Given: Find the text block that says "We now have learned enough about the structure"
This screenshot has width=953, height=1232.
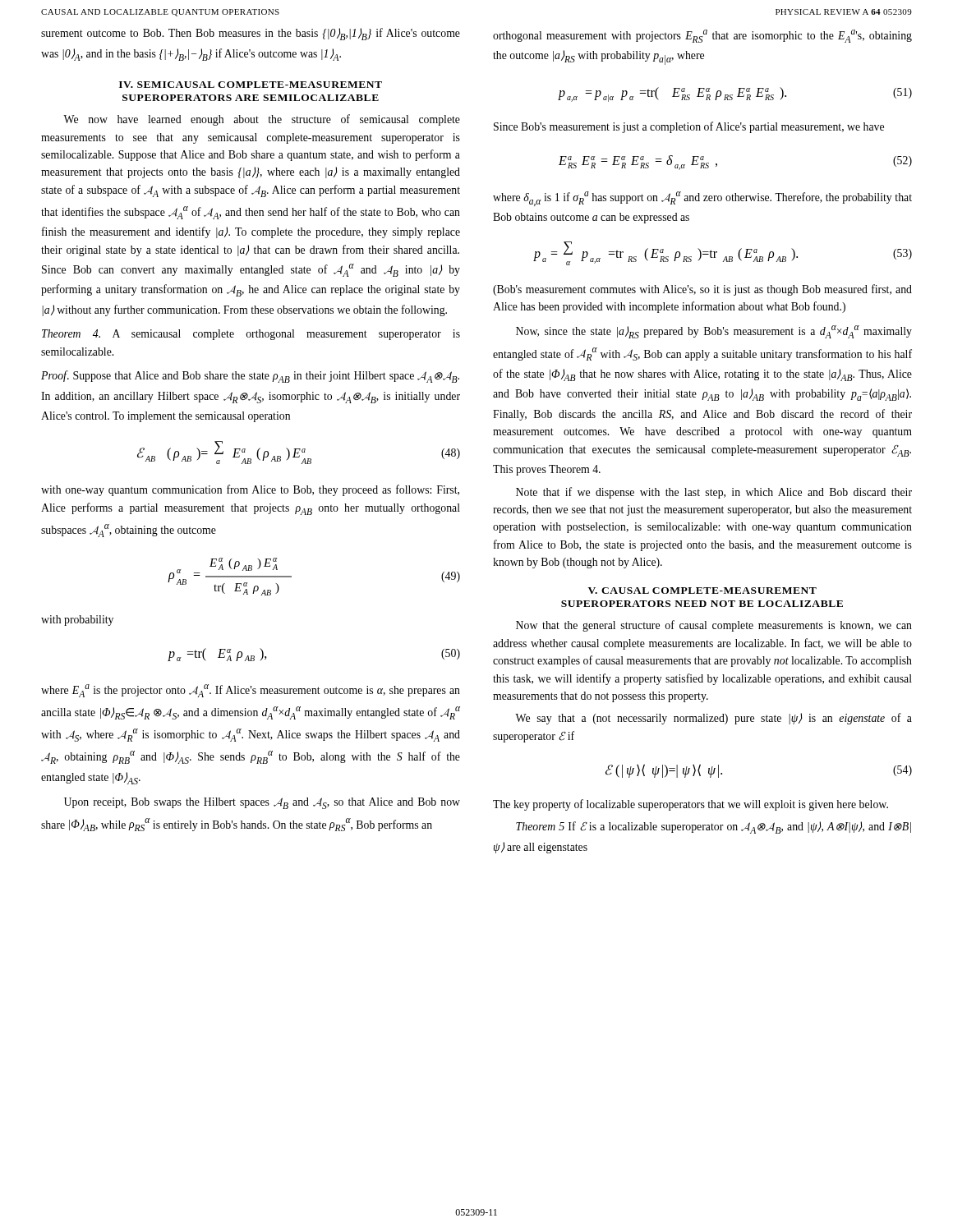Looking at the screenshot, I should pyautogui.click(x=251, y=215).
